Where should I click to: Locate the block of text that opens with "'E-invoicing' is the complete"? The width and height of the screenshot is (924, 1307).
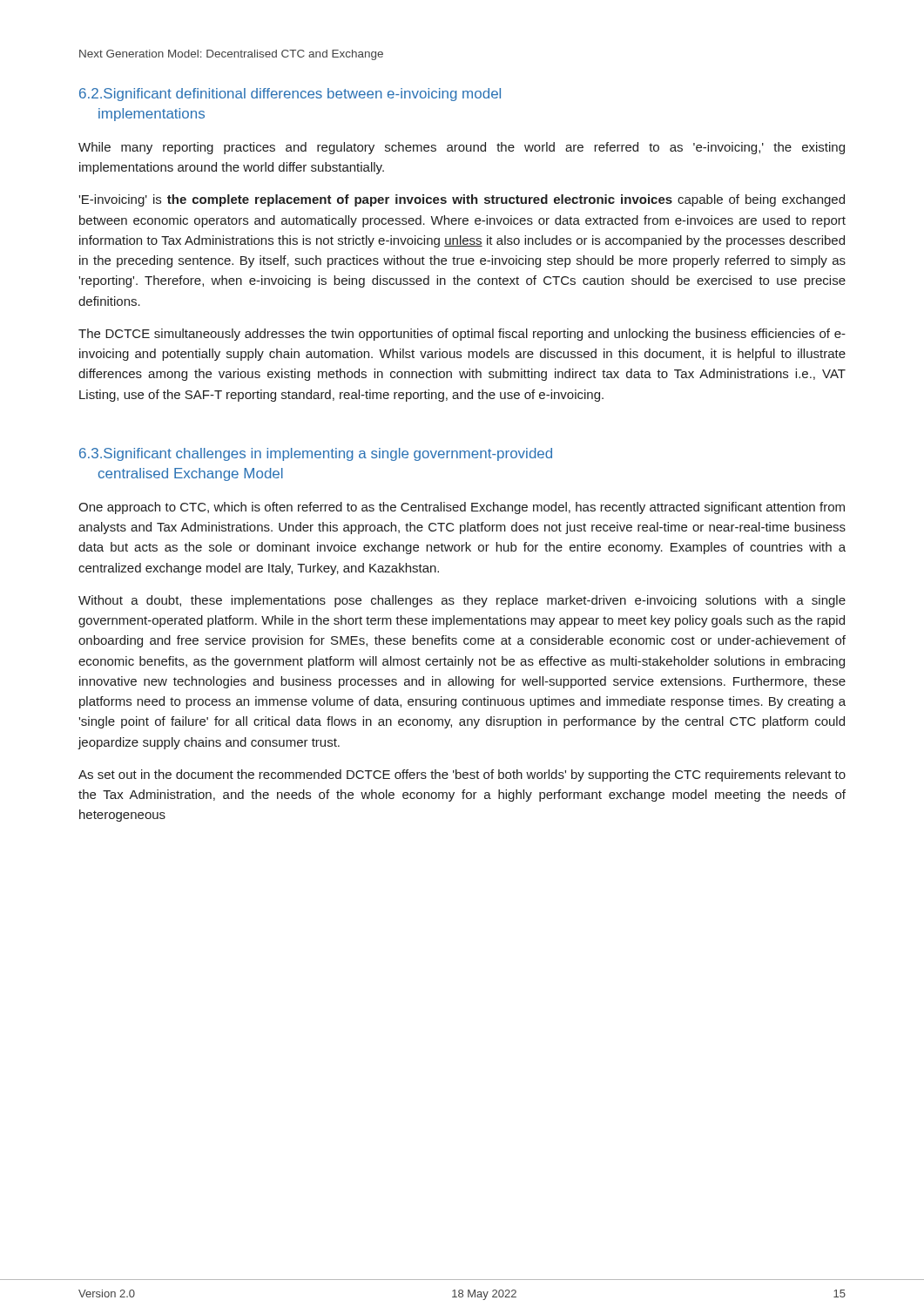(x=462, y=250)
